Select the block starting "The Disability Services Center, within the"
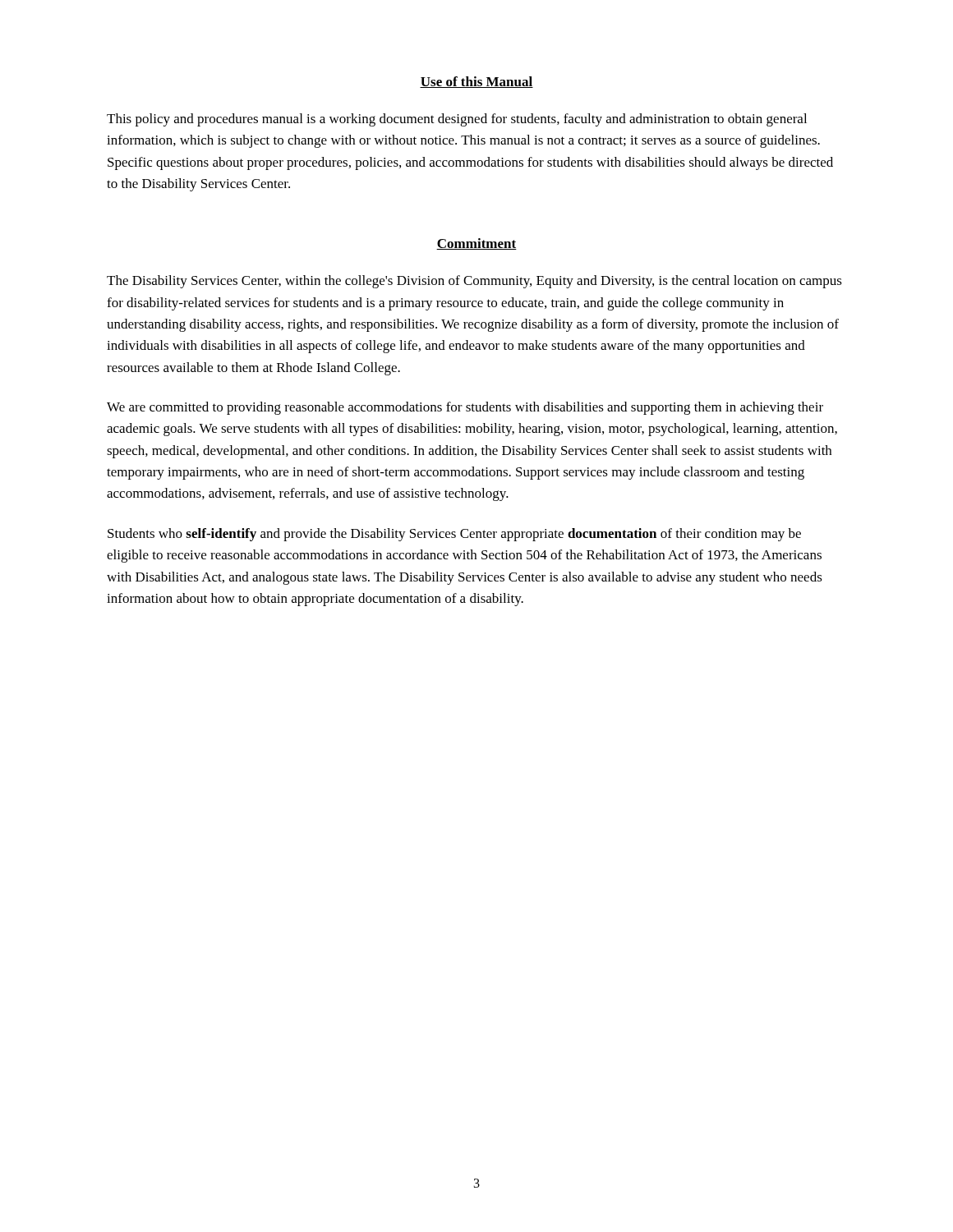The image size is (953, 1232). 474,324
